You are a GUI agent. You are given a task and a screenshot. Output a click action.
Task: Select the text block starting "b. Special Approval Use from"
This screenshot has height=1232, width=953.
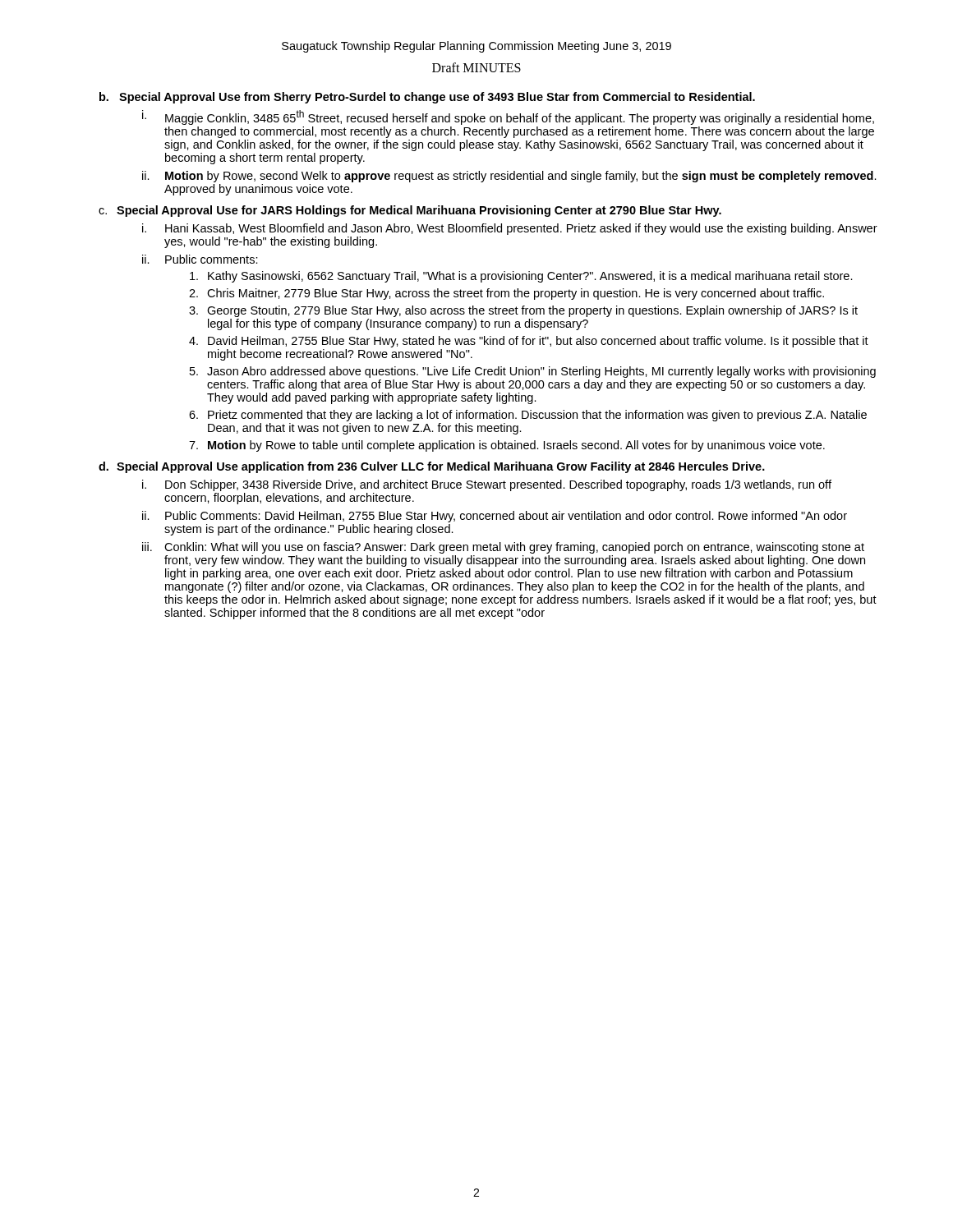click(x=427, y=97)
